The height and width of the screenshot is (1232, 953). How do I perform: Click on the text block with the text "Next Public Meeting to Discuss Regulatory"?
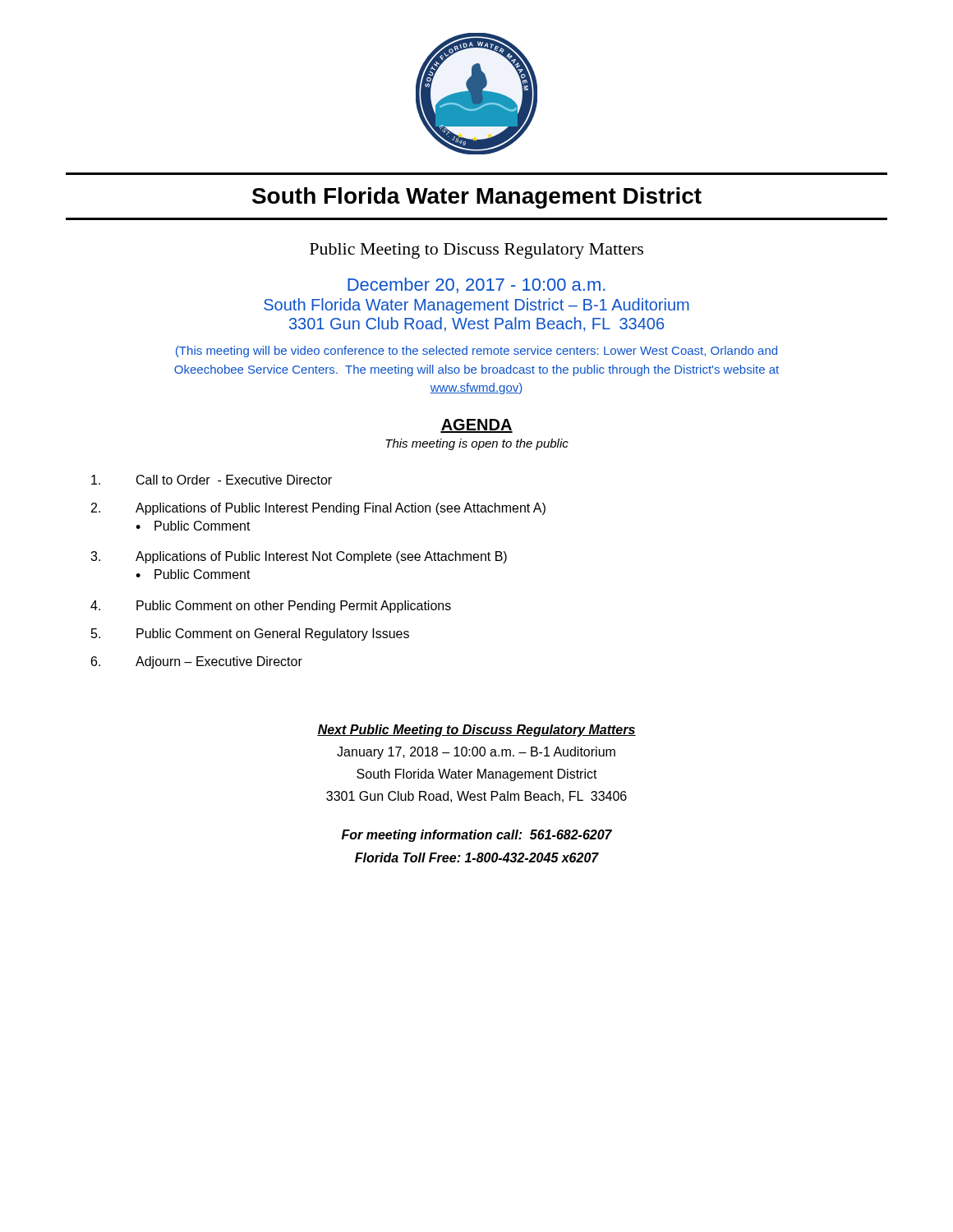(476, 763)
